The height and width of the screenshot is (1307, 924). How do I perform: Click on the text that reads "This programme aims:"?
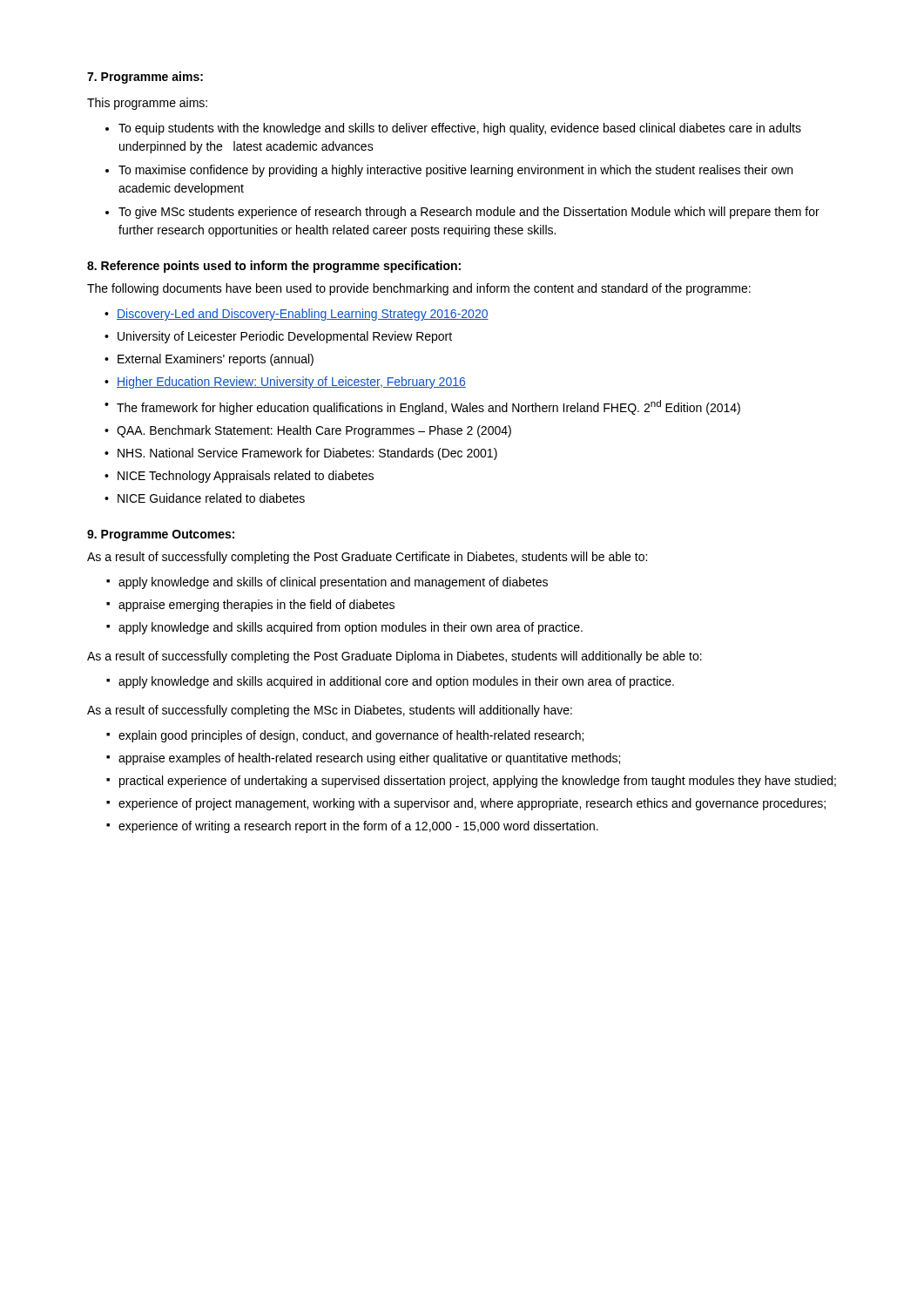tap(148, 103)
